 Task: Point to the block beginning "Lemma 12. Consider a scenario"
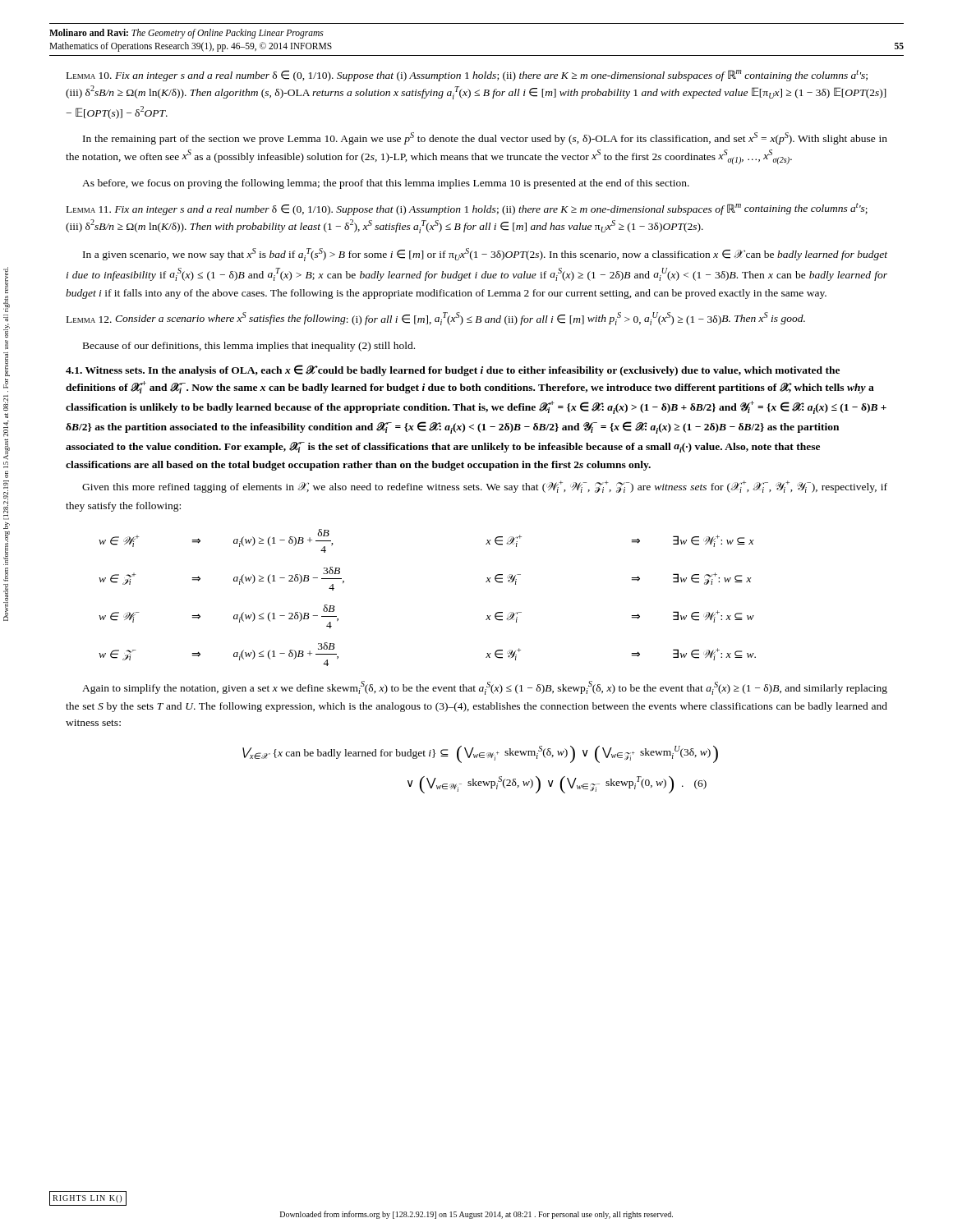click(x=436, y=318)
